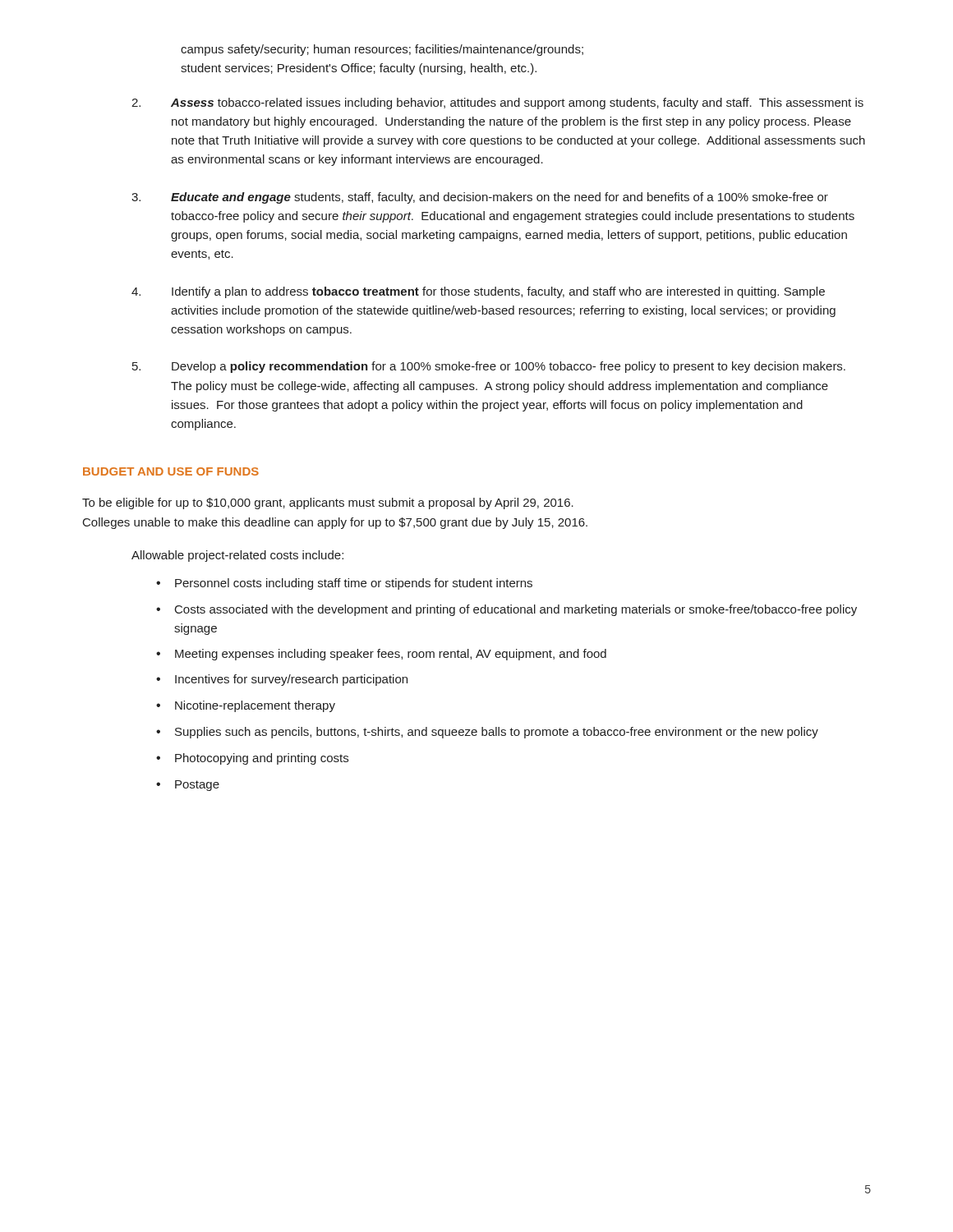953x1232 pixels.
Task: Point to the block beginning "To be eligible for up to $10,000 grant,"
Action: (335, 512)
